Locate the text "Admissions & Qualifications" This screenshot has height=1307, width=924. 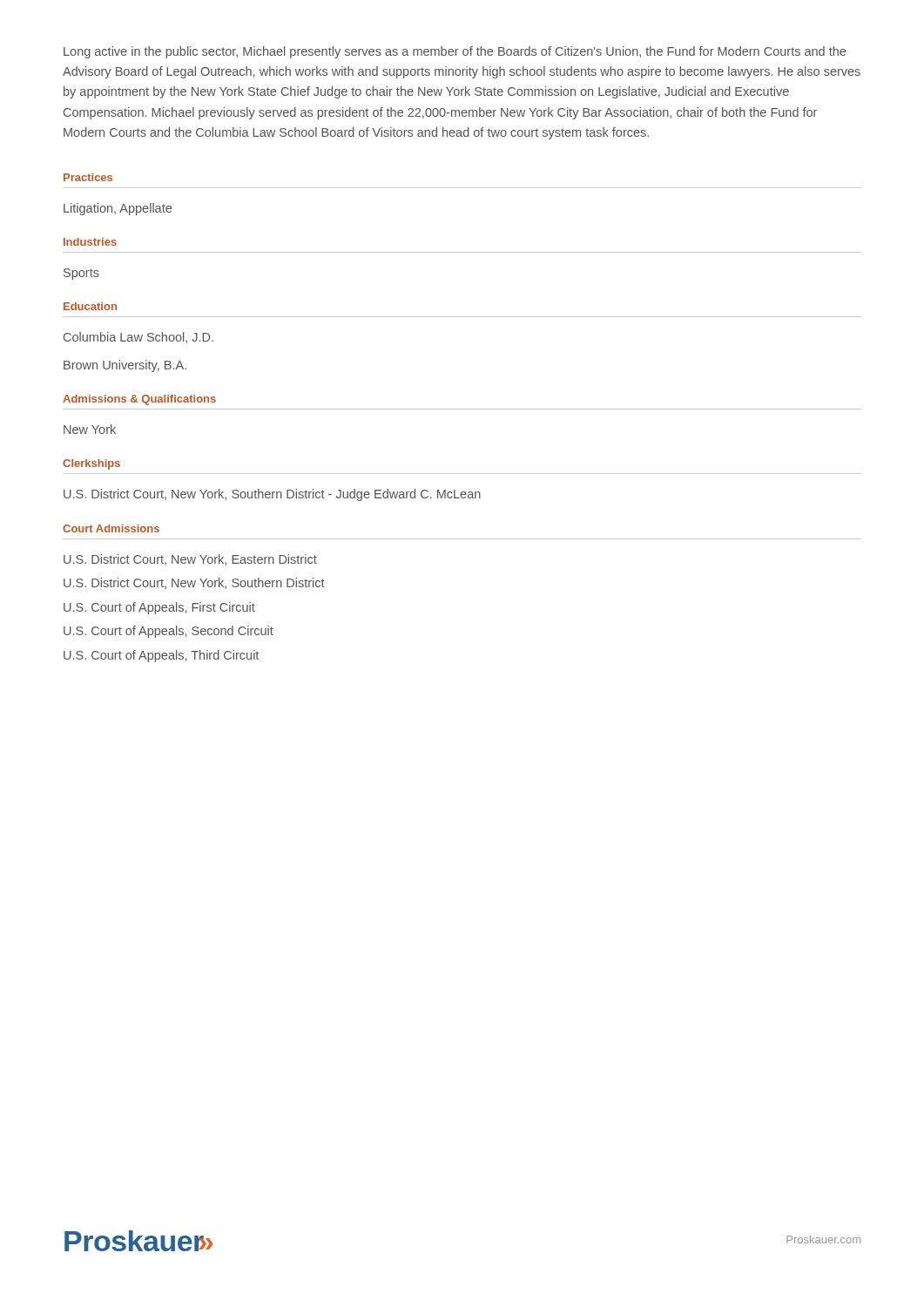pyautogui.click(x=462, y=401)
